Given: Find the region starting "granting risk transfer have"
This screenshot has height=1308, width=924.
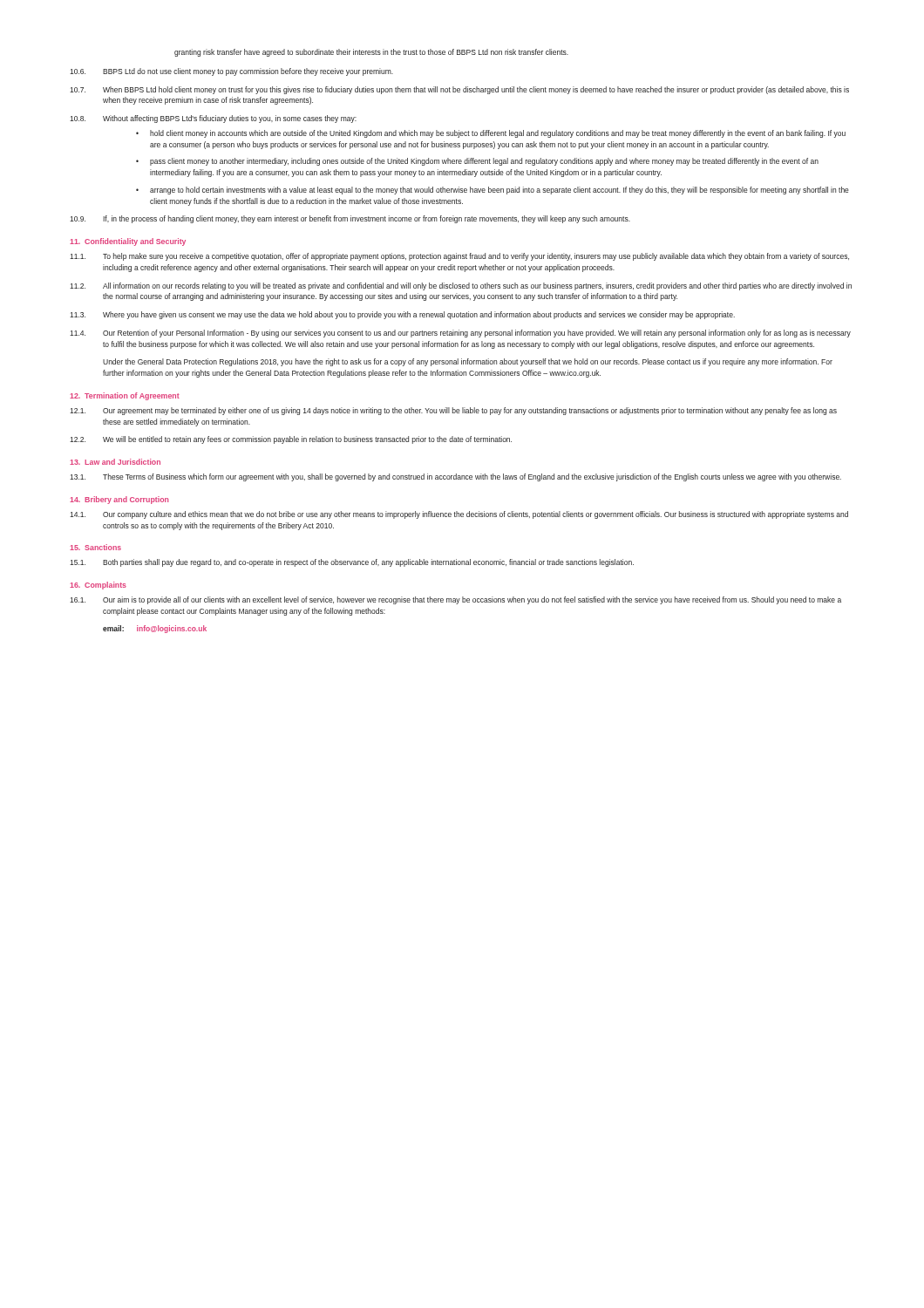Looking at the screenshot, I should pos(371,52).
